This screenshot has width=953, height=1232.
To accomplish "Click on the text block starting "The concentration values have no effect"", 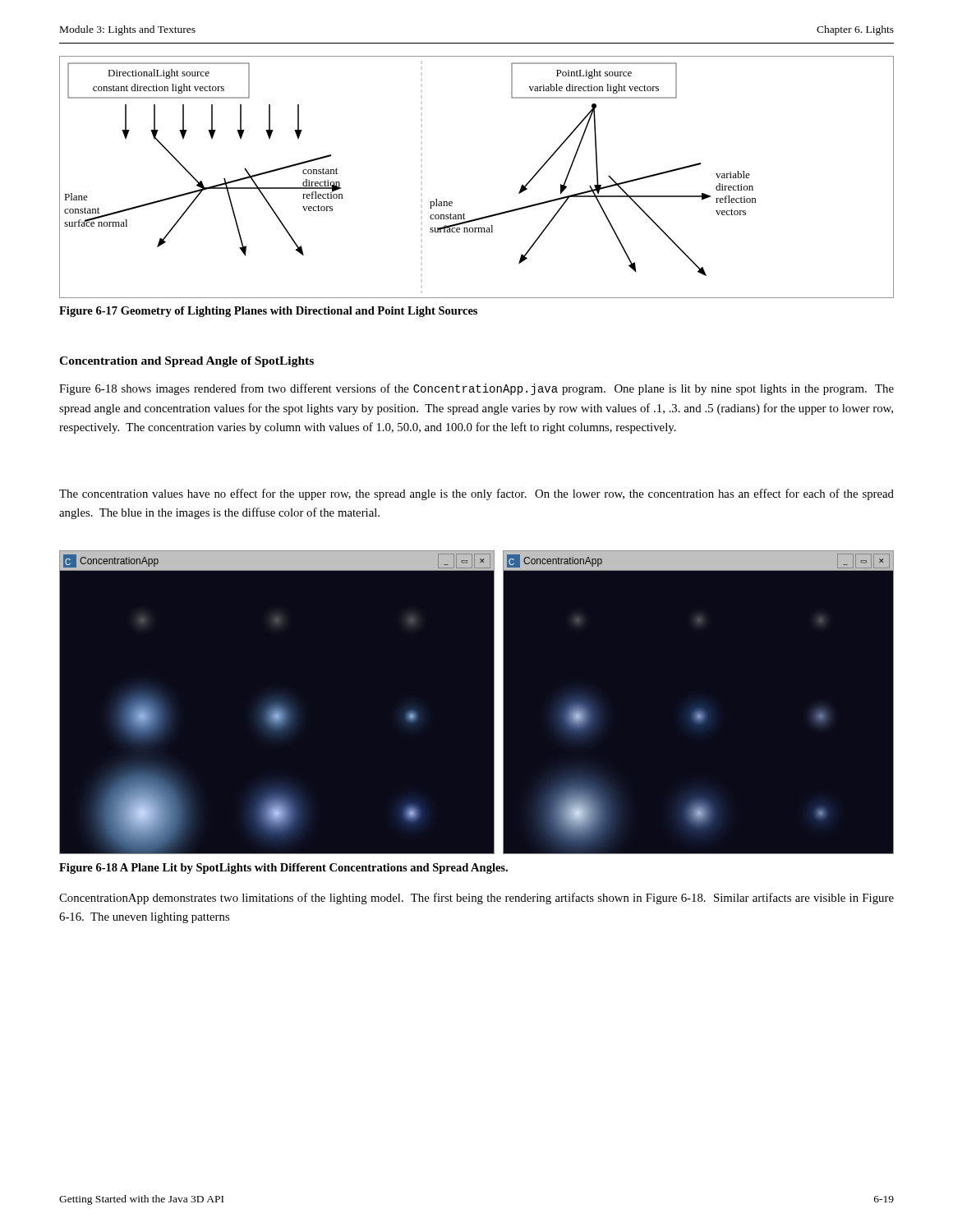I will click(476, 503).
